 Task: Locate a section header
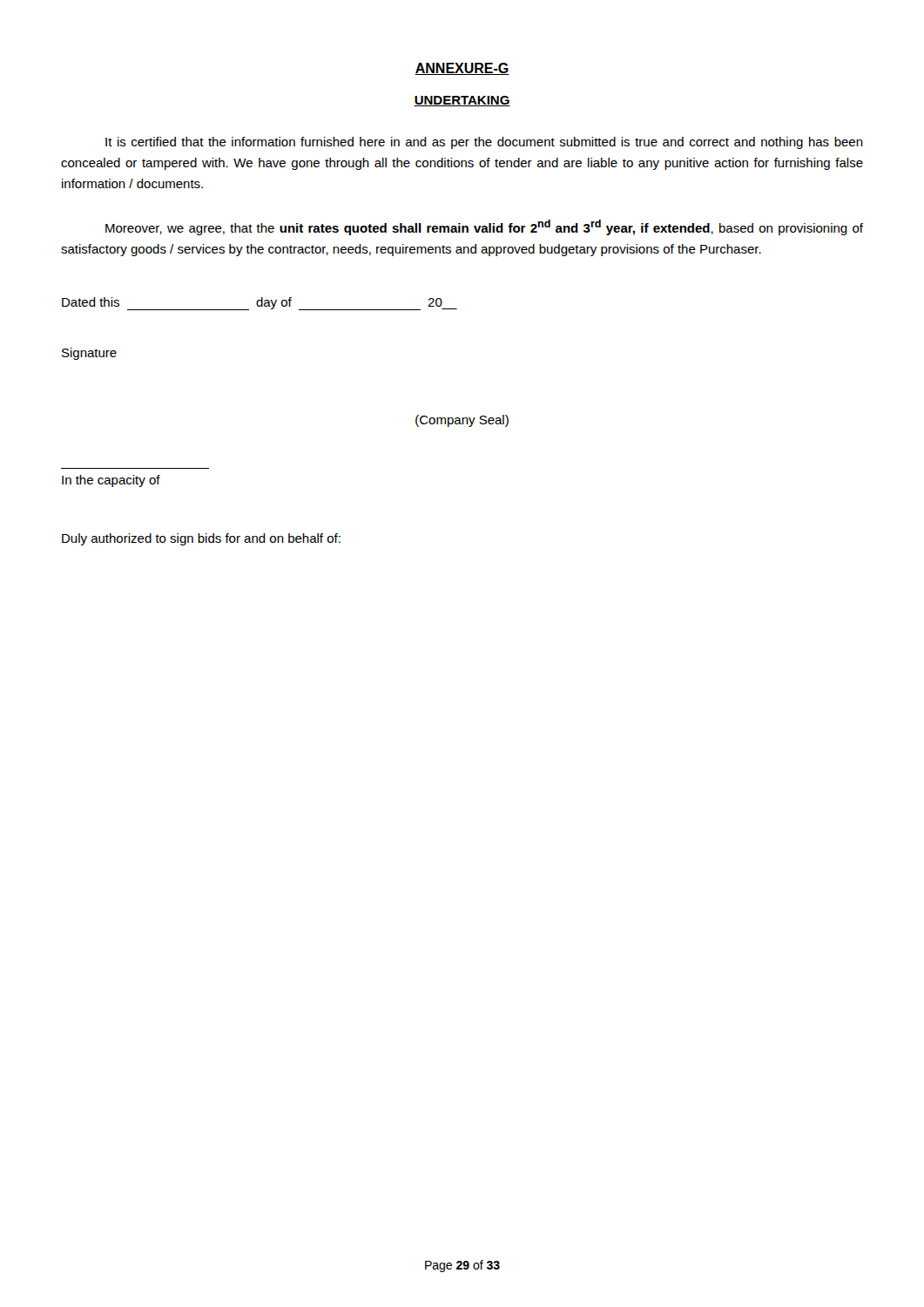click(x=462, y=100)
